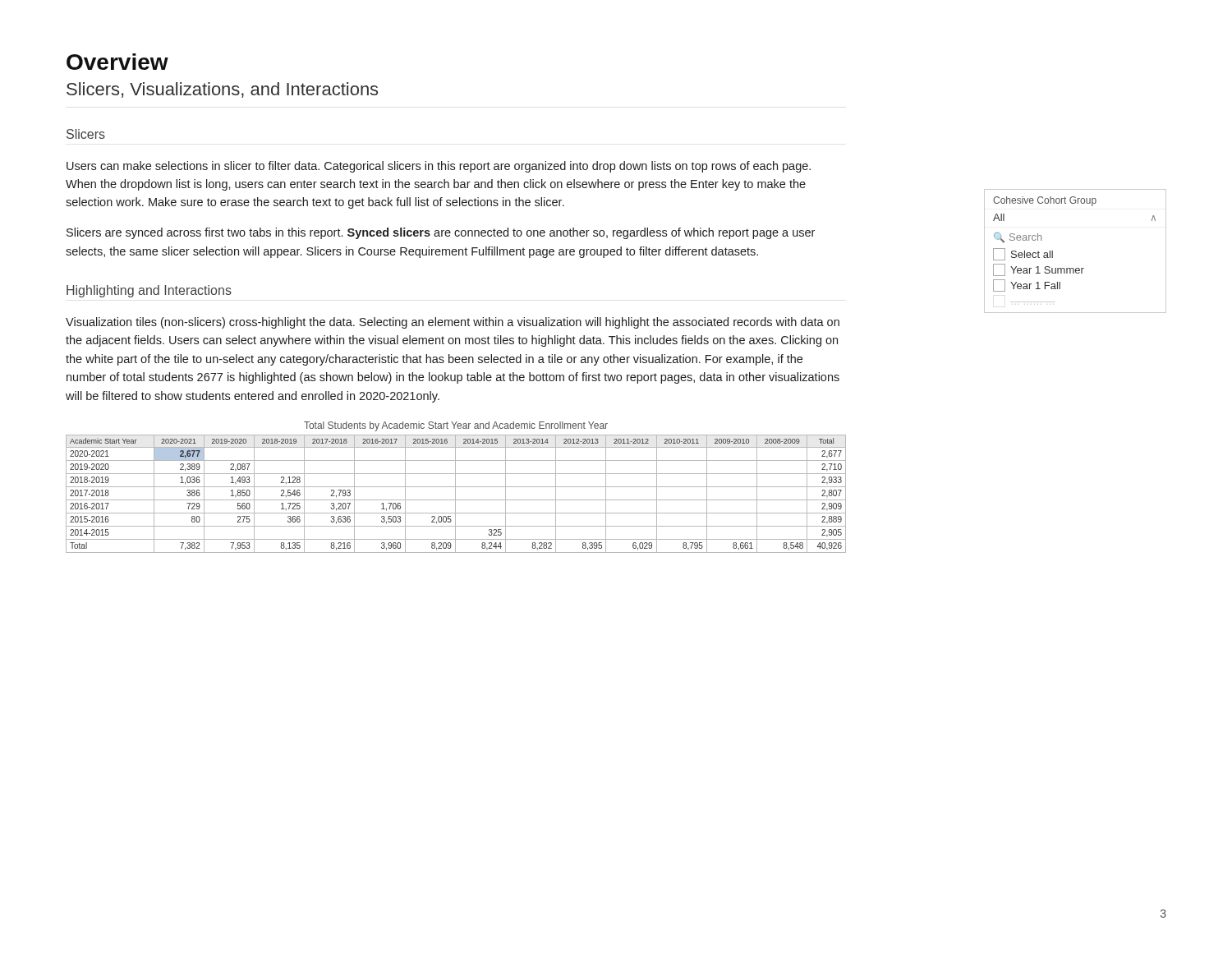Locate the block of text that opens with "Slicers are synced"
This screenshot has width=1232, height=953.
pyautogui.click(x=456, y=242)
